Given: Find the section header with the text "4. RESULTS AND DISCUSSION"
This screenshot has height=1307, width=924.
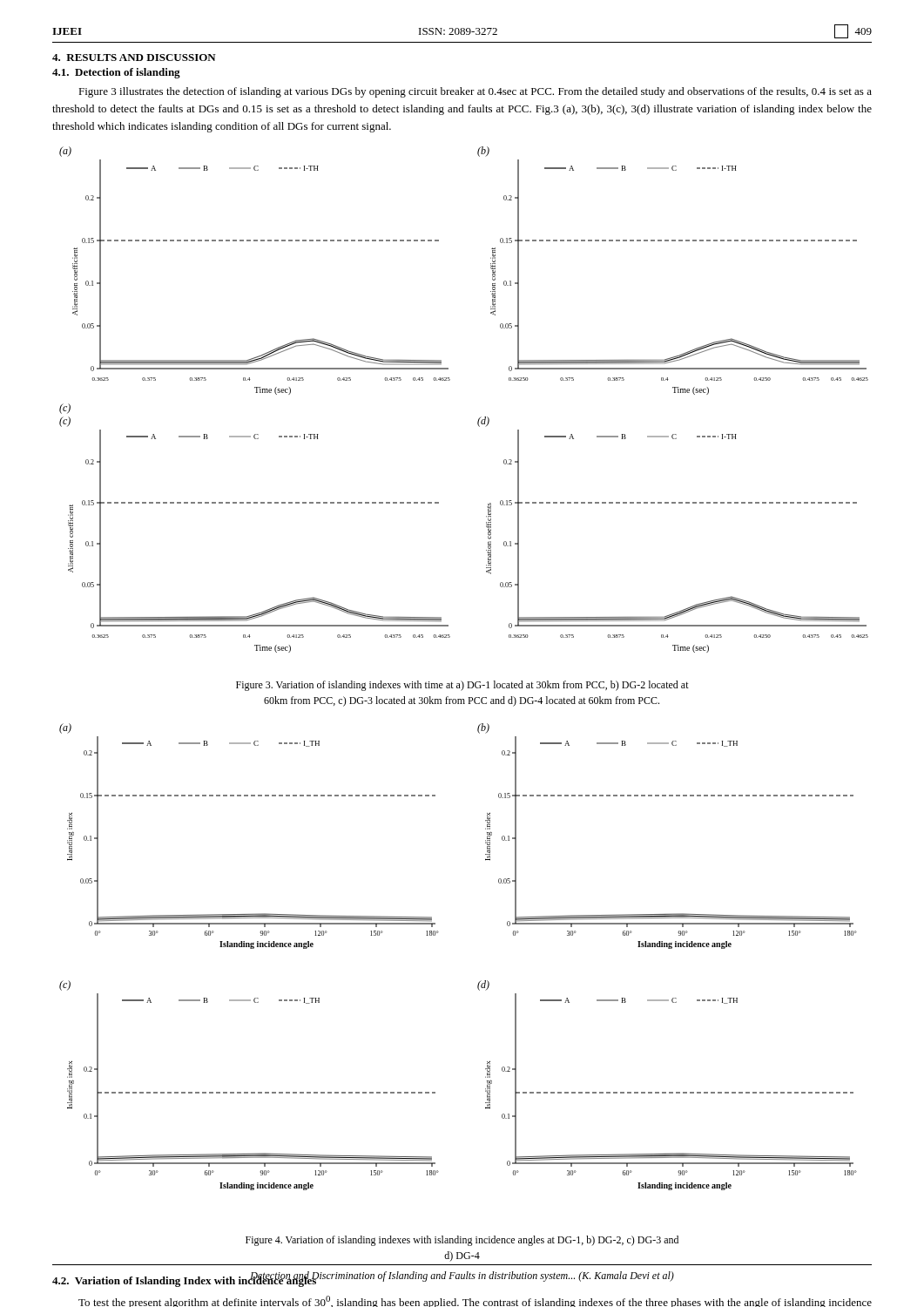Looking at the screenshot, I should (134, 57).
